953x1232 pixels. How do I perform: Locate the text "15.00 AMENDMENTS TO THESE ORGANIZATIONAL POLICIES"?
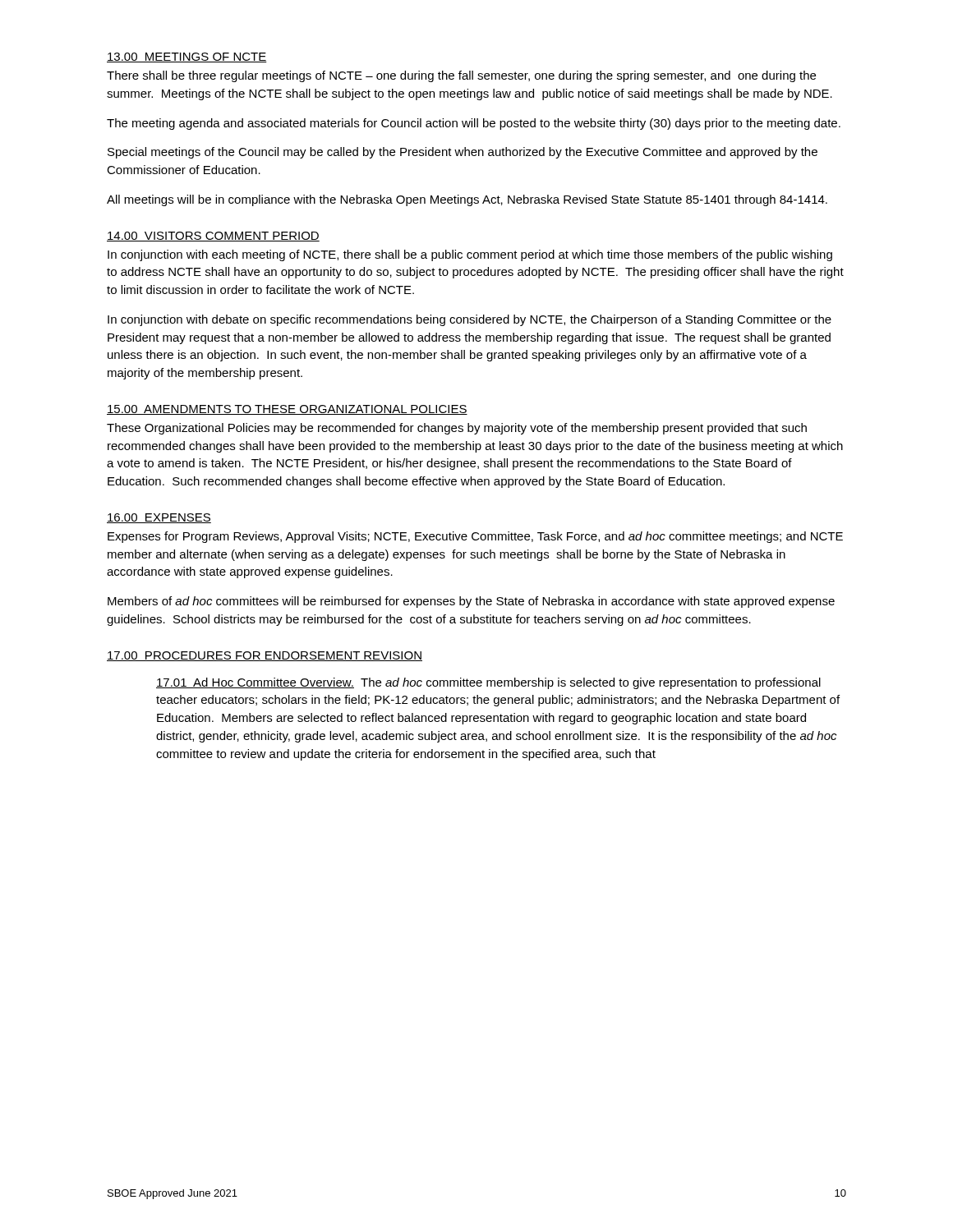click(x=287, y=408)
